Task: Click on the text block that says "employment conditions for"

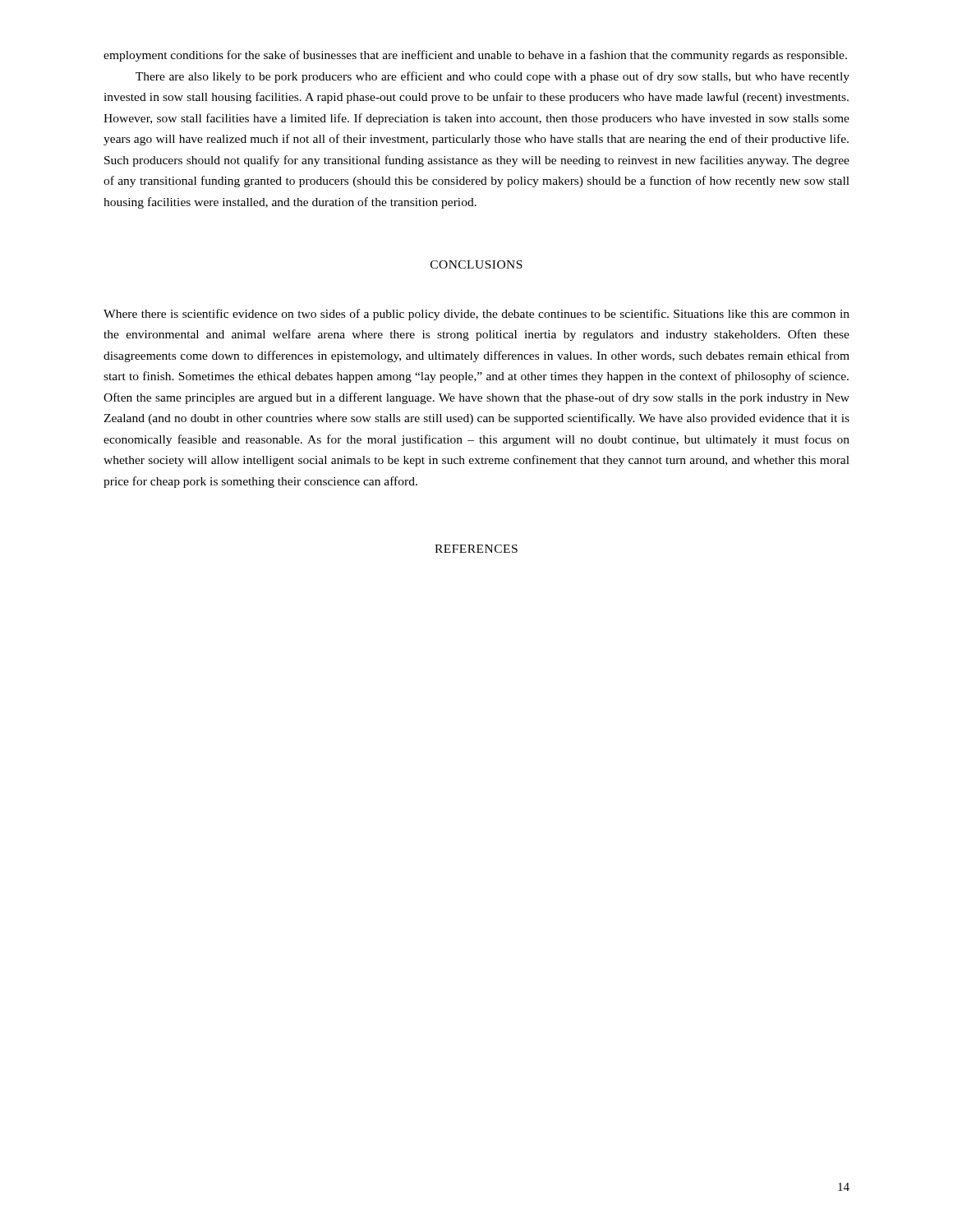Action: point(476,55)
